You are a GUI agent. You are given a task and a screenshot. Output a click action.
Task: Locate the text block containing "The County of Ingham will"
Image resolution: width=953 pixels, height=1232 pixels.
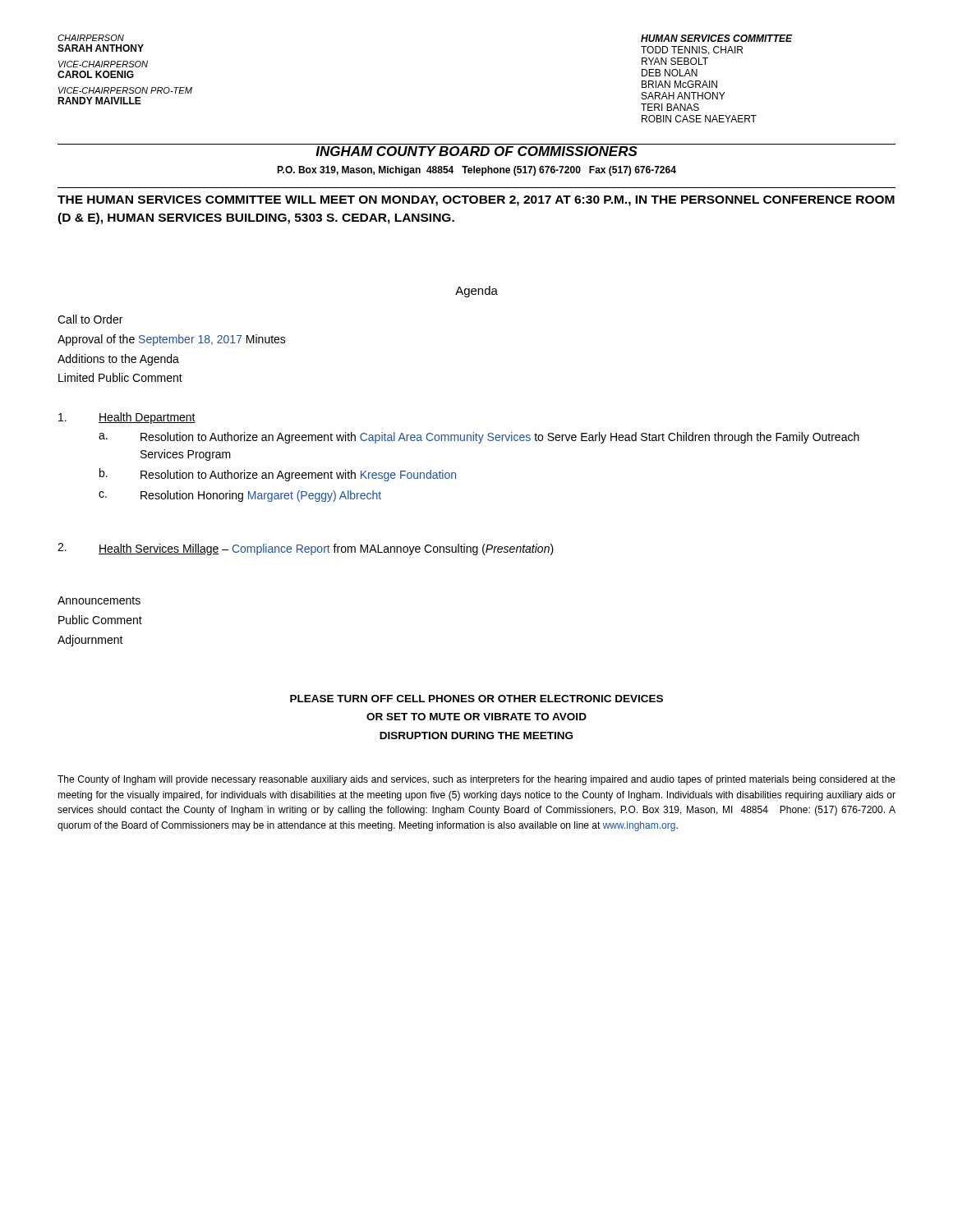click(476, 802)
